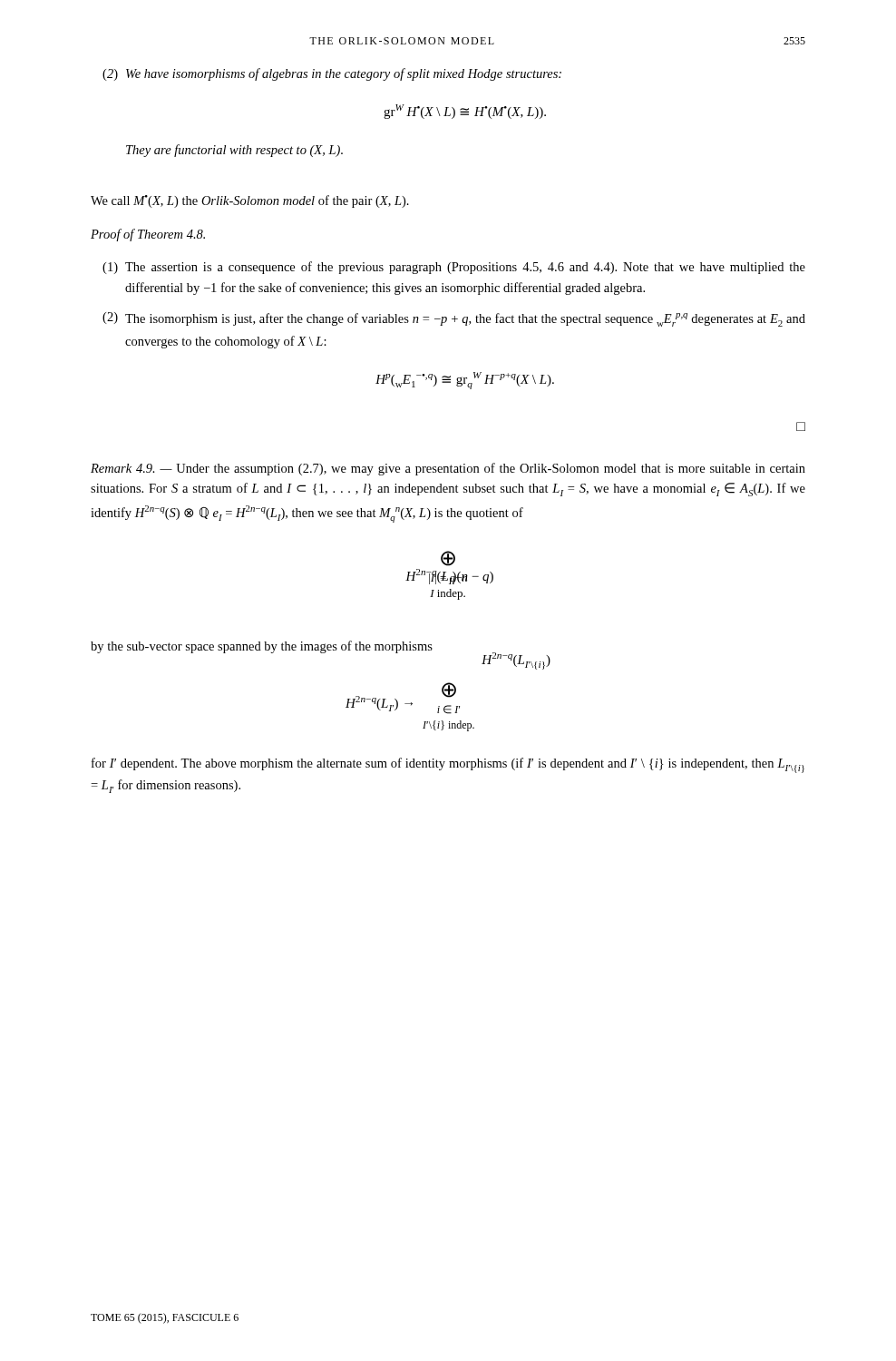
Task: Point to the formula beginning "⊕ |I| ="
Action: tap(448, 573)
